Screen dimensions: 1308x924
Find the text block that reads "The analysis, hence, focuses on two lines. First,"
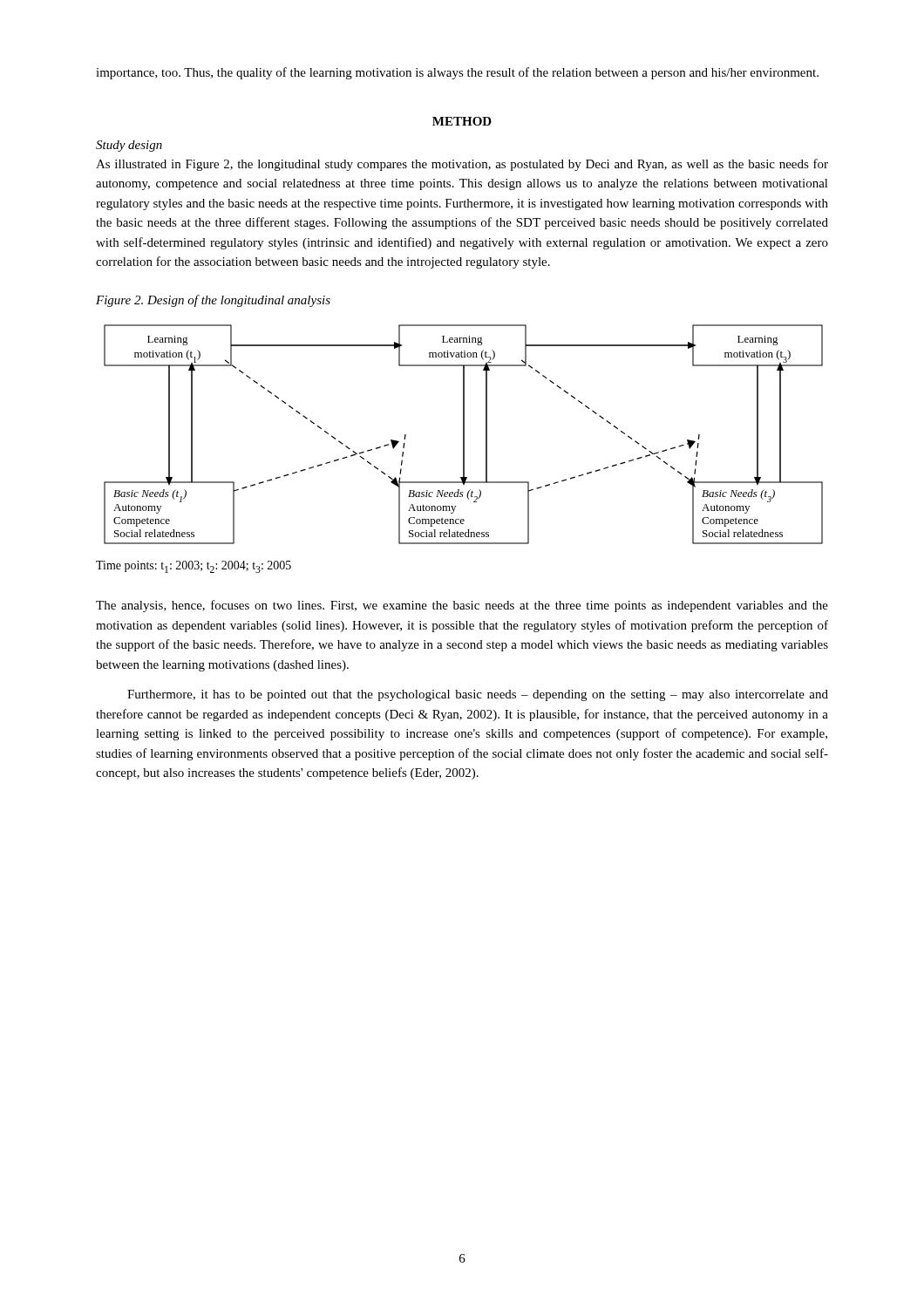tap(462, 635)
